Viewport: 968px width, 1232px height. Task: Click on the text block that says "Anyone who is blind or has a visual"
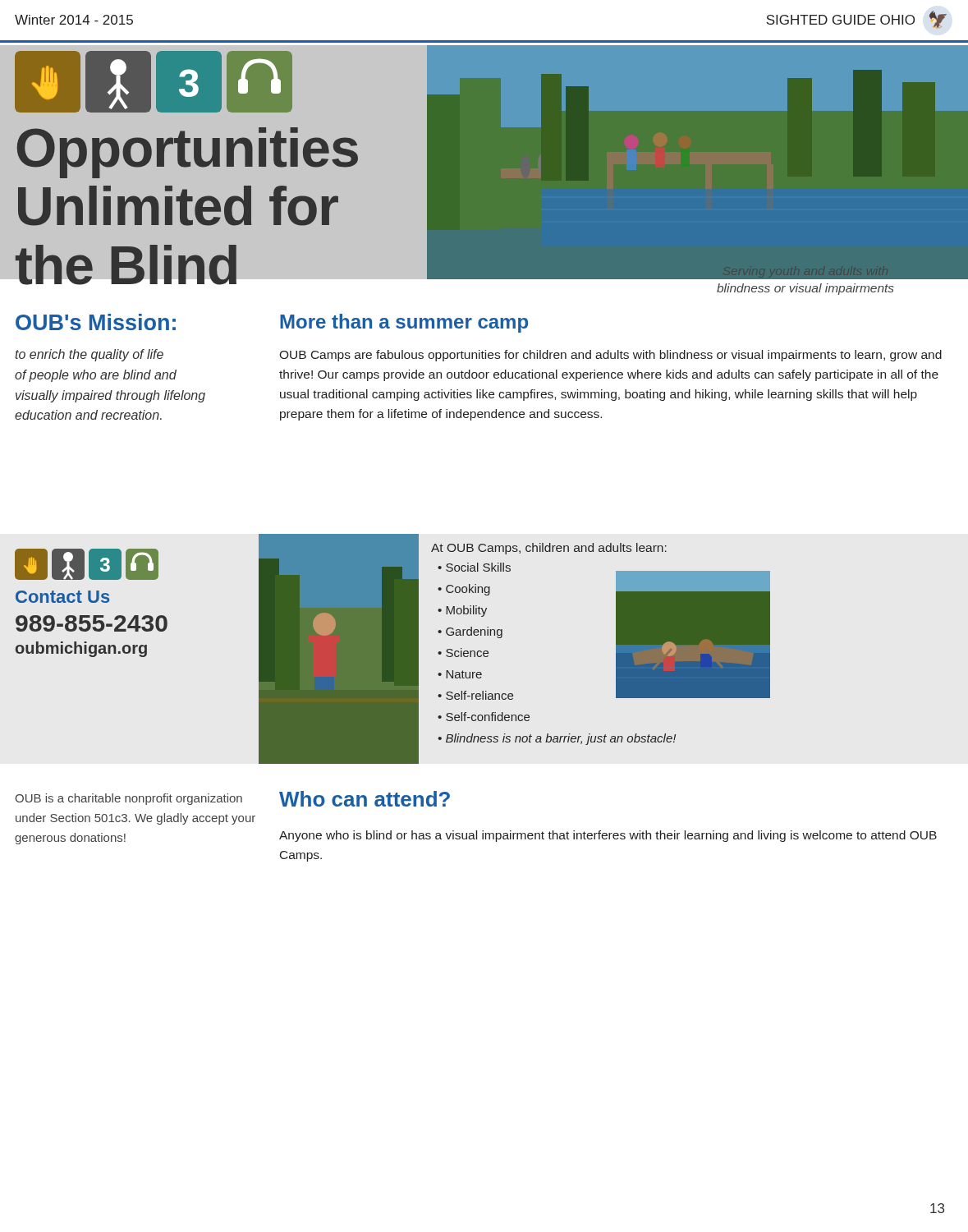click(616, 845)
